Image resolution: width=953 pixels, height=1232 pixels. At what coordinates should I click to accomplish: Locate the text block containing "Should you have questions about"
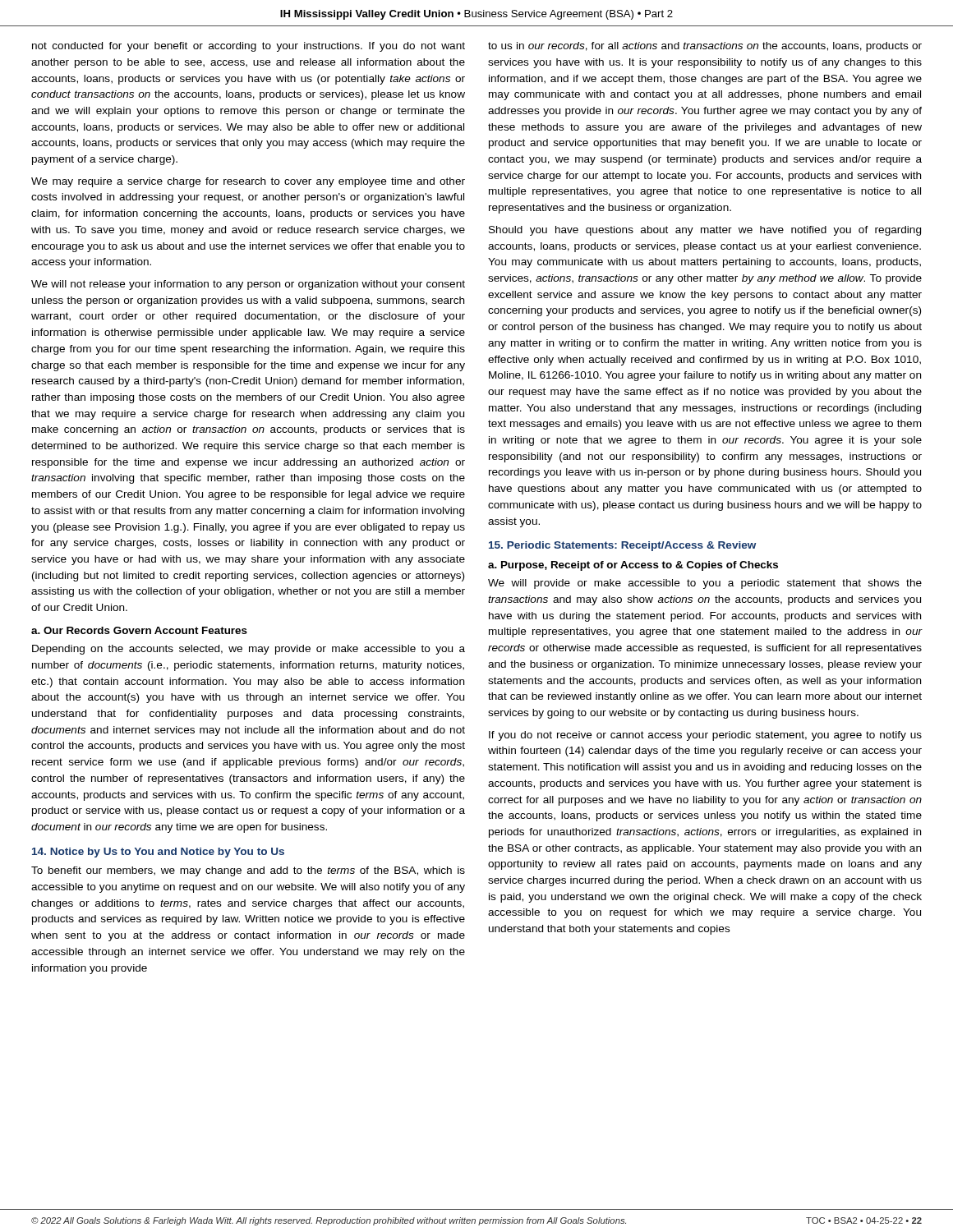click(x=705, y=375)
